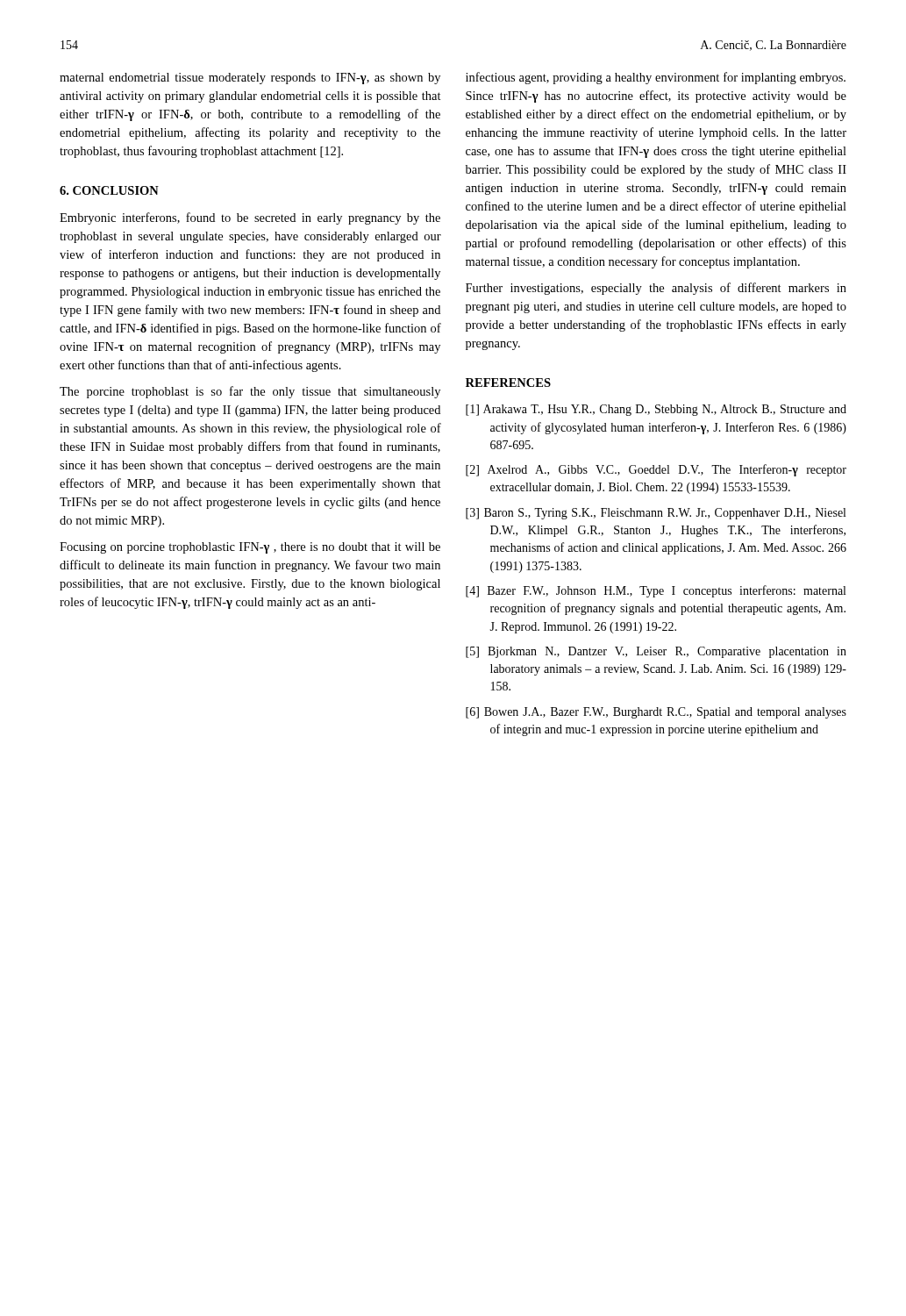Navigate to the passage starting "Focusing on porcine trophoblastic IFN-γ , there is"

click(250, 575)
